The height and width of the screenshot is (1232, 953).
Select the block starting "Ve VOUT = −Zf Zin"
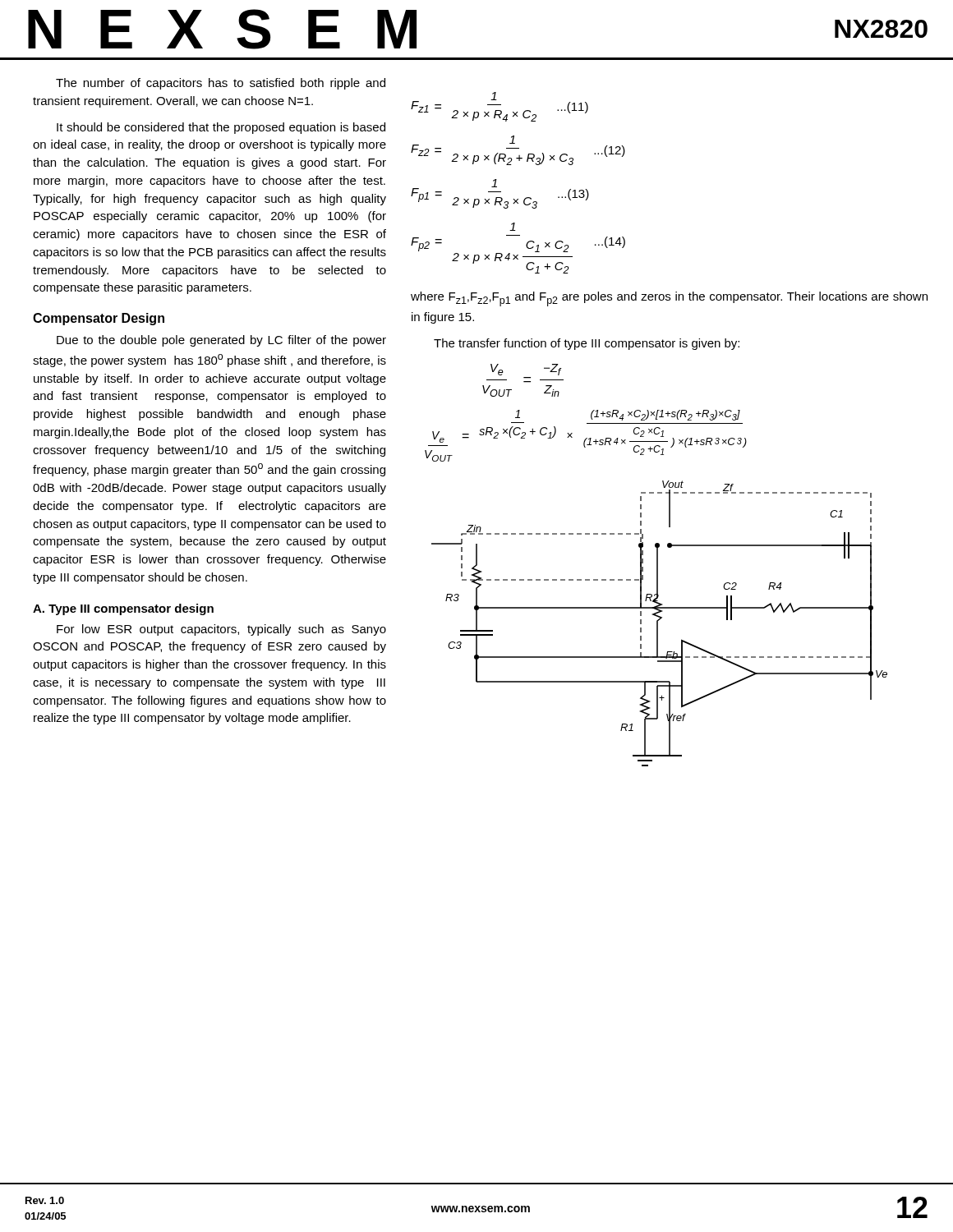pyautogui.click(x=523, y=380)
